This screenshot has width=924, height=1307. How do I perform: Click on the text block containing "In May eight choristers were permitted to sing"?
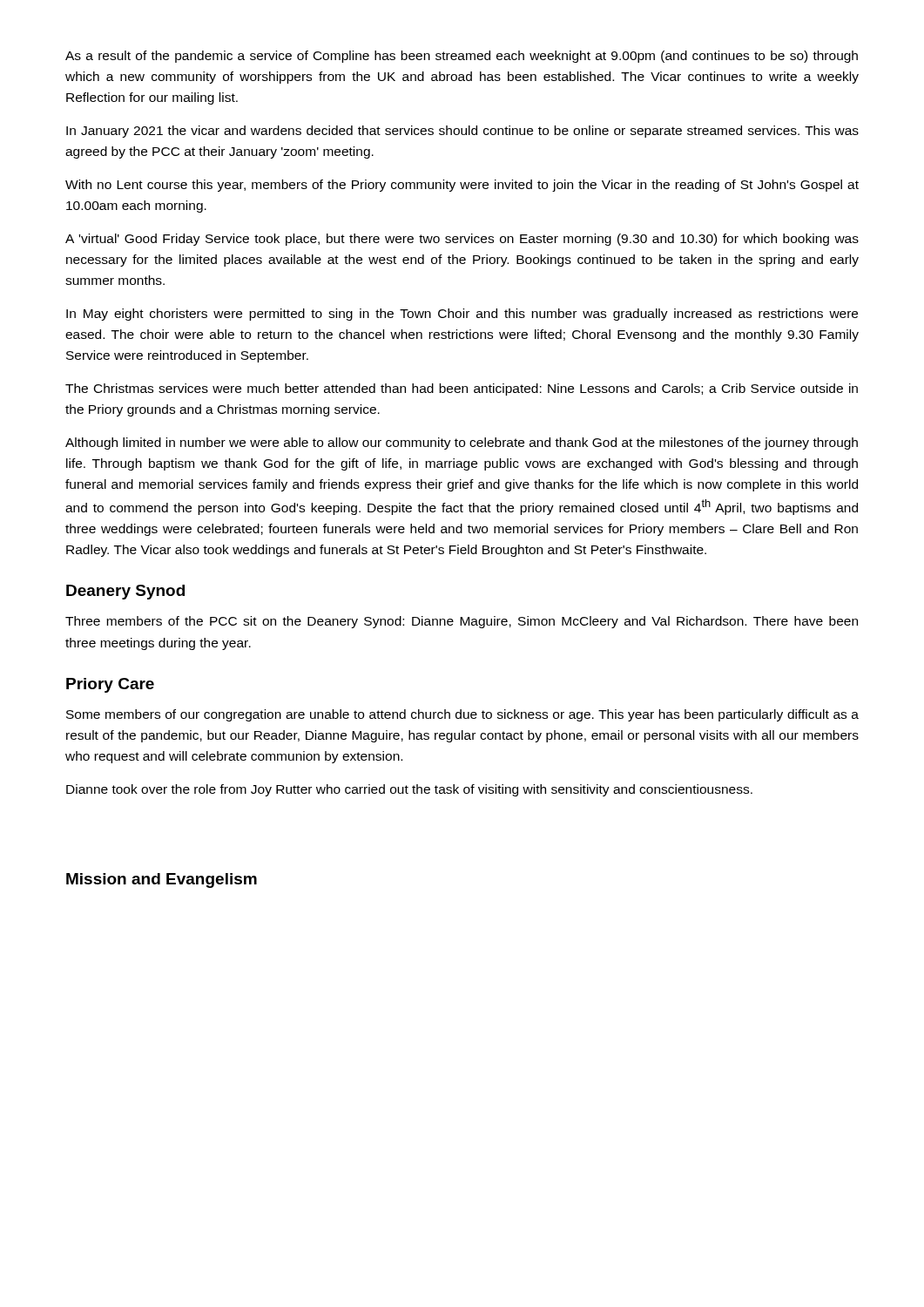[462, 334]
